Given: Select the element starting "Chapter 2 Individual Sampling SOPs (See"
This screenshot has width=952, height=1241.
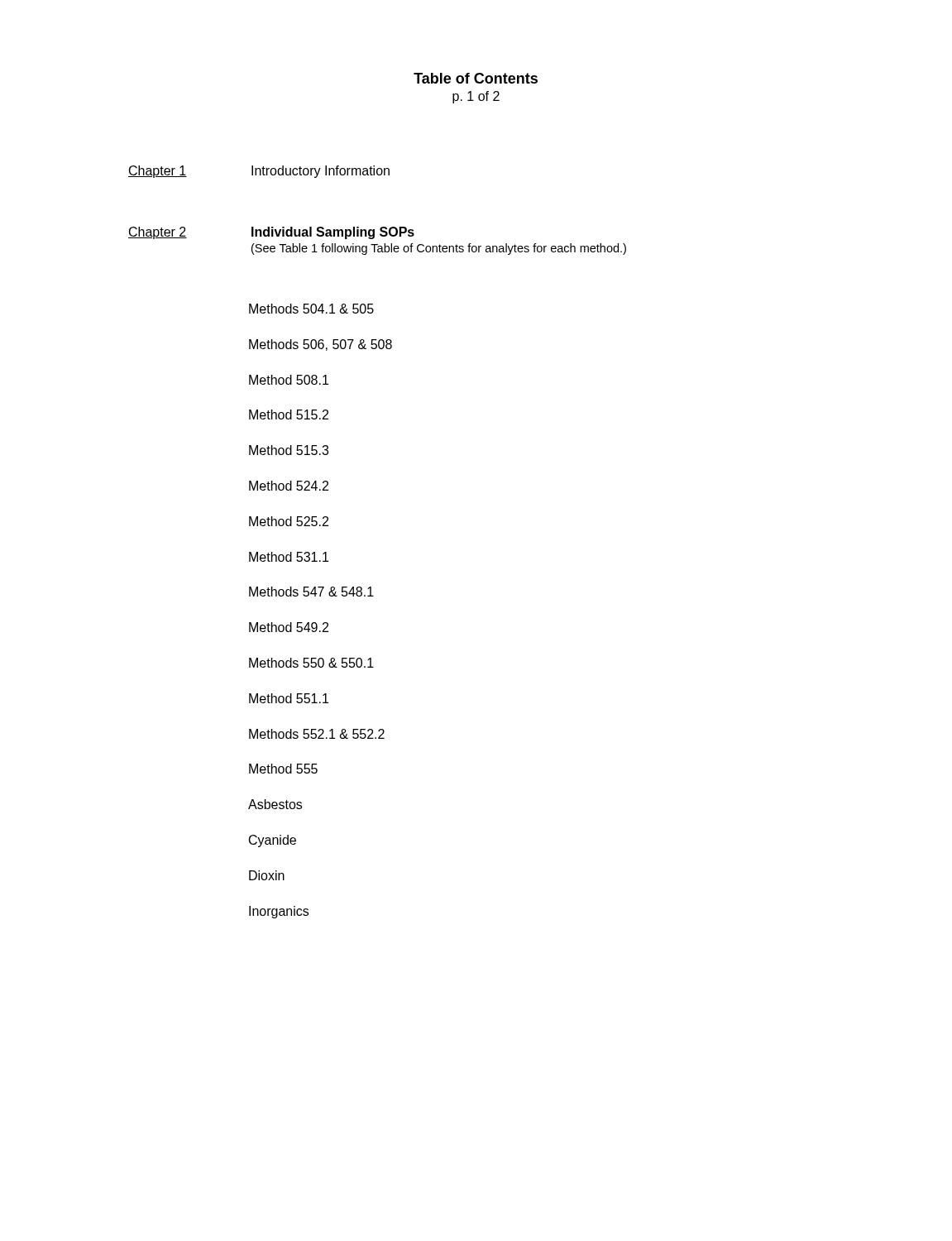Looking at the screenshot, I should (378, 240).
